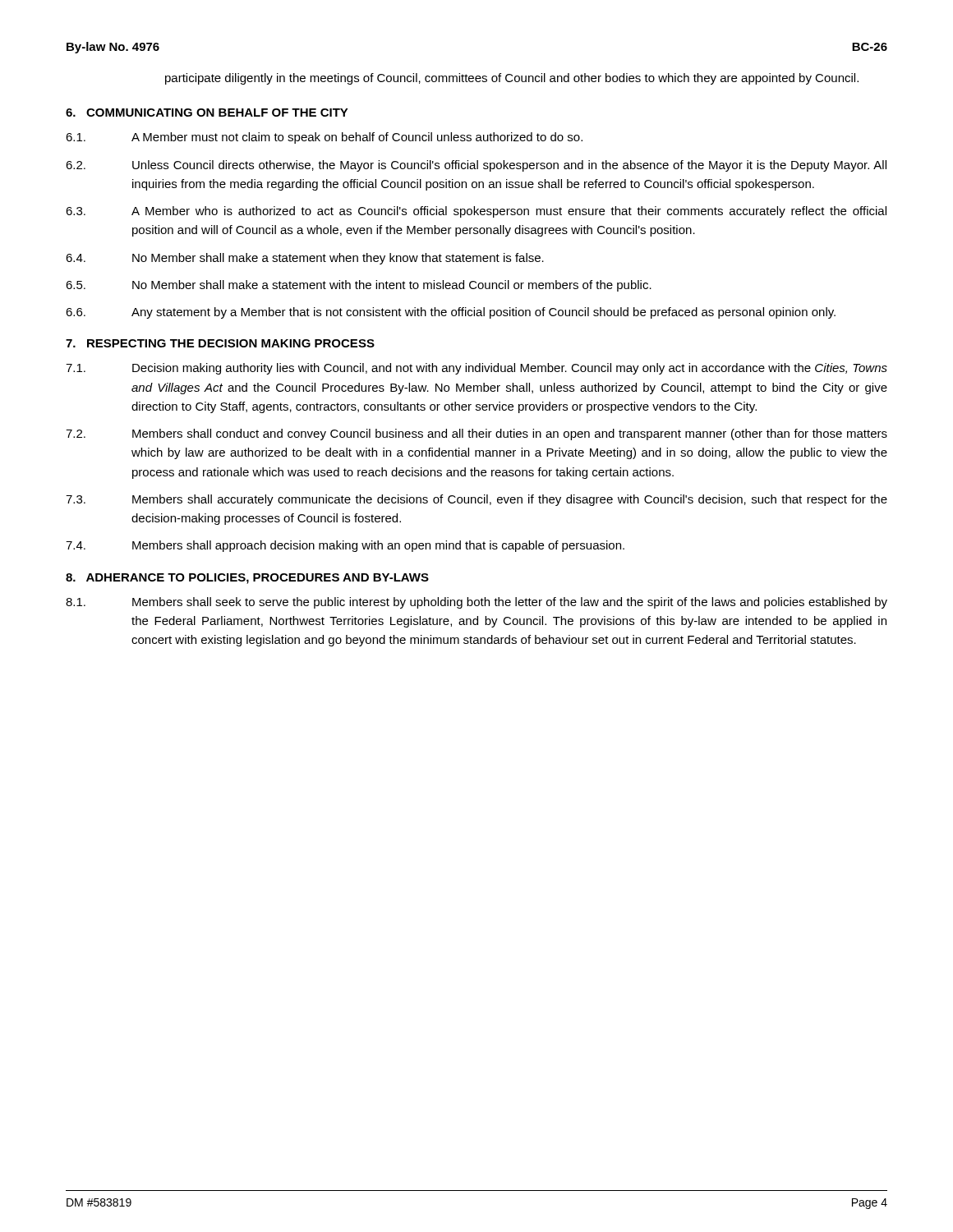953x1232 pixels.
Task: Navigate to the text starting "6.6. Any statement by a Member"
Action: [476, 312]
